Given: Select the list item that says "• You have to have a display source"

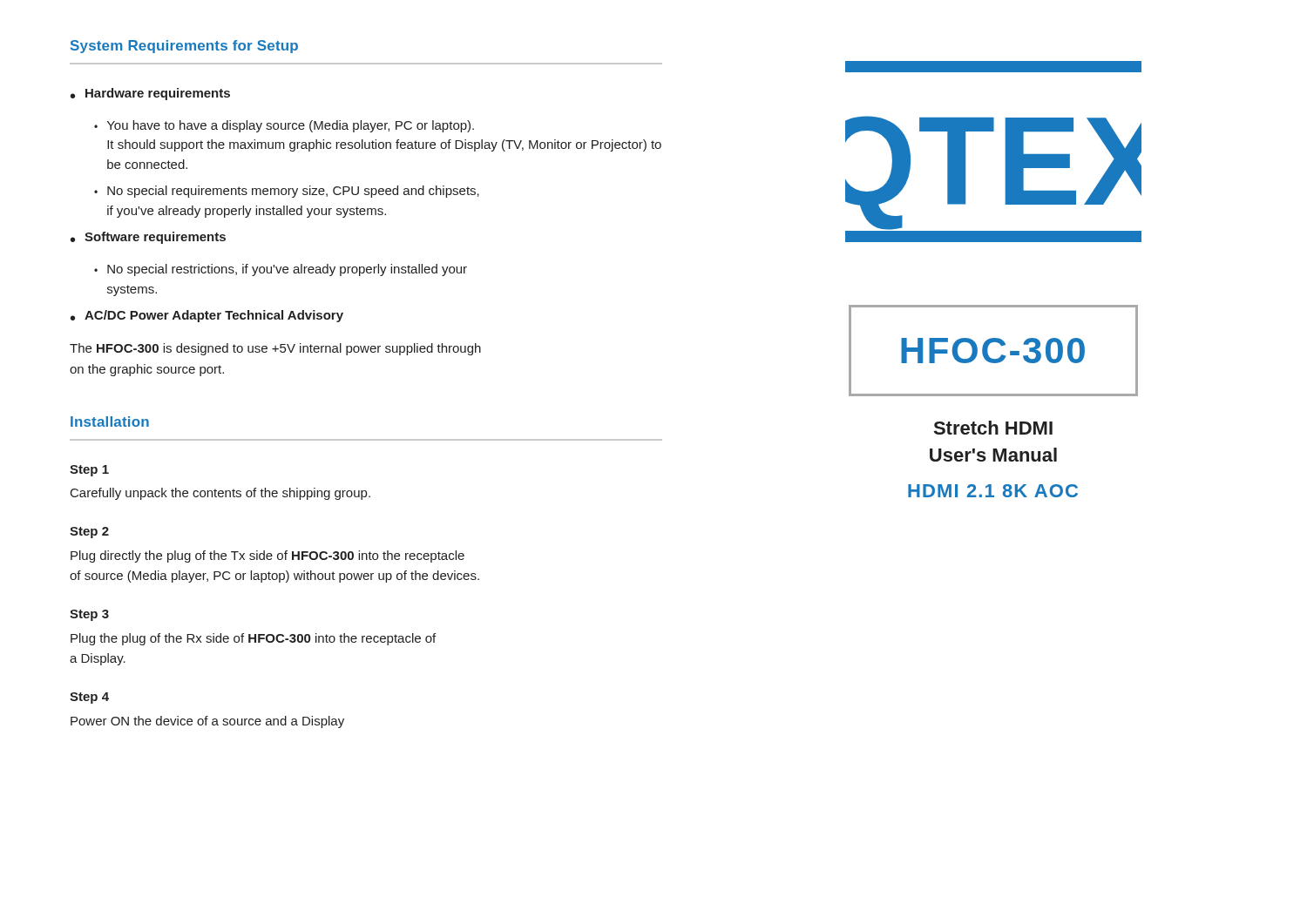Looking at the screenshot, I should pos(378,145).
